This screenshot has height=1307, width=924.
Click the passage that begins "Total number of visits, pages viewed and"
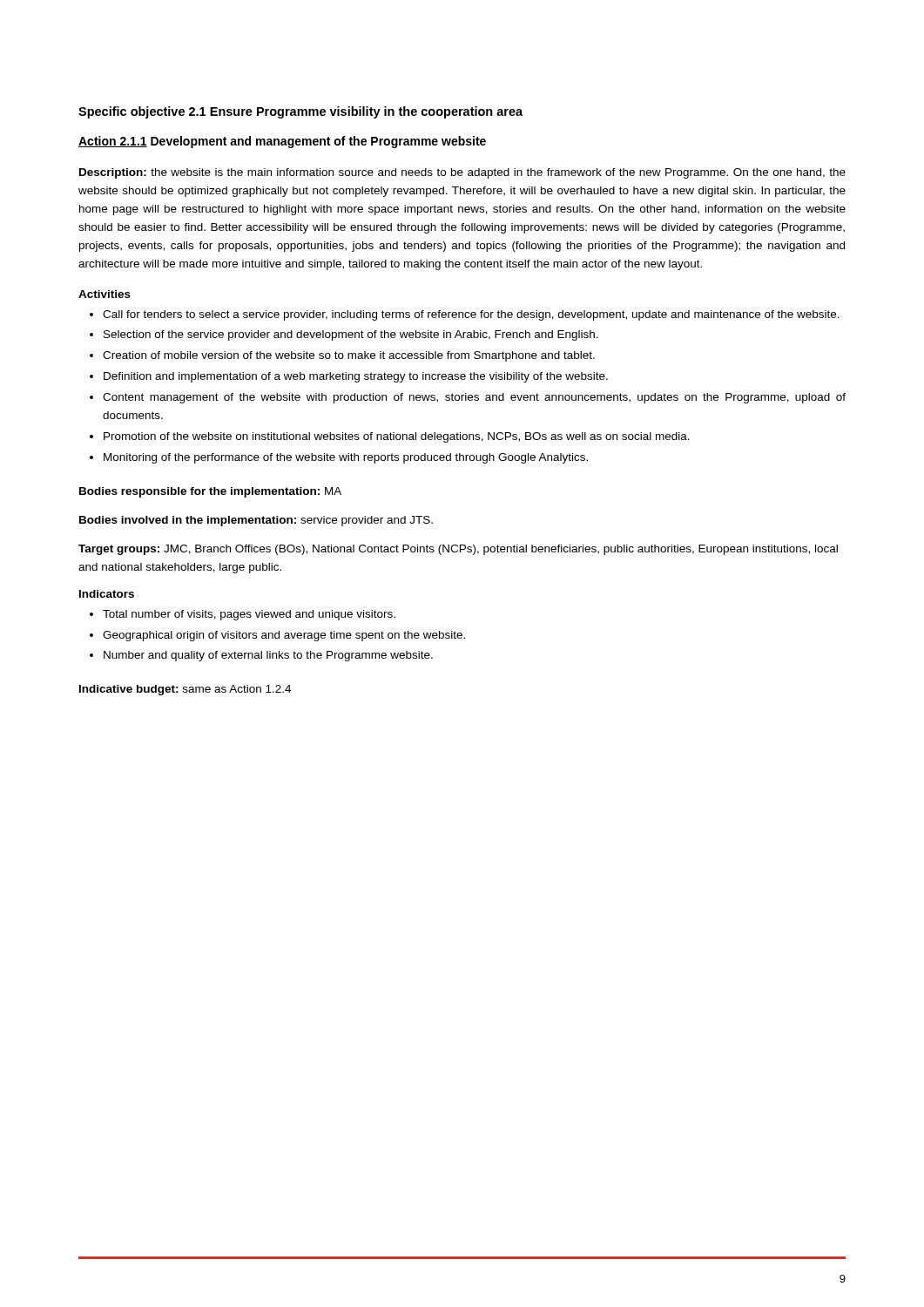click(249, 614)
